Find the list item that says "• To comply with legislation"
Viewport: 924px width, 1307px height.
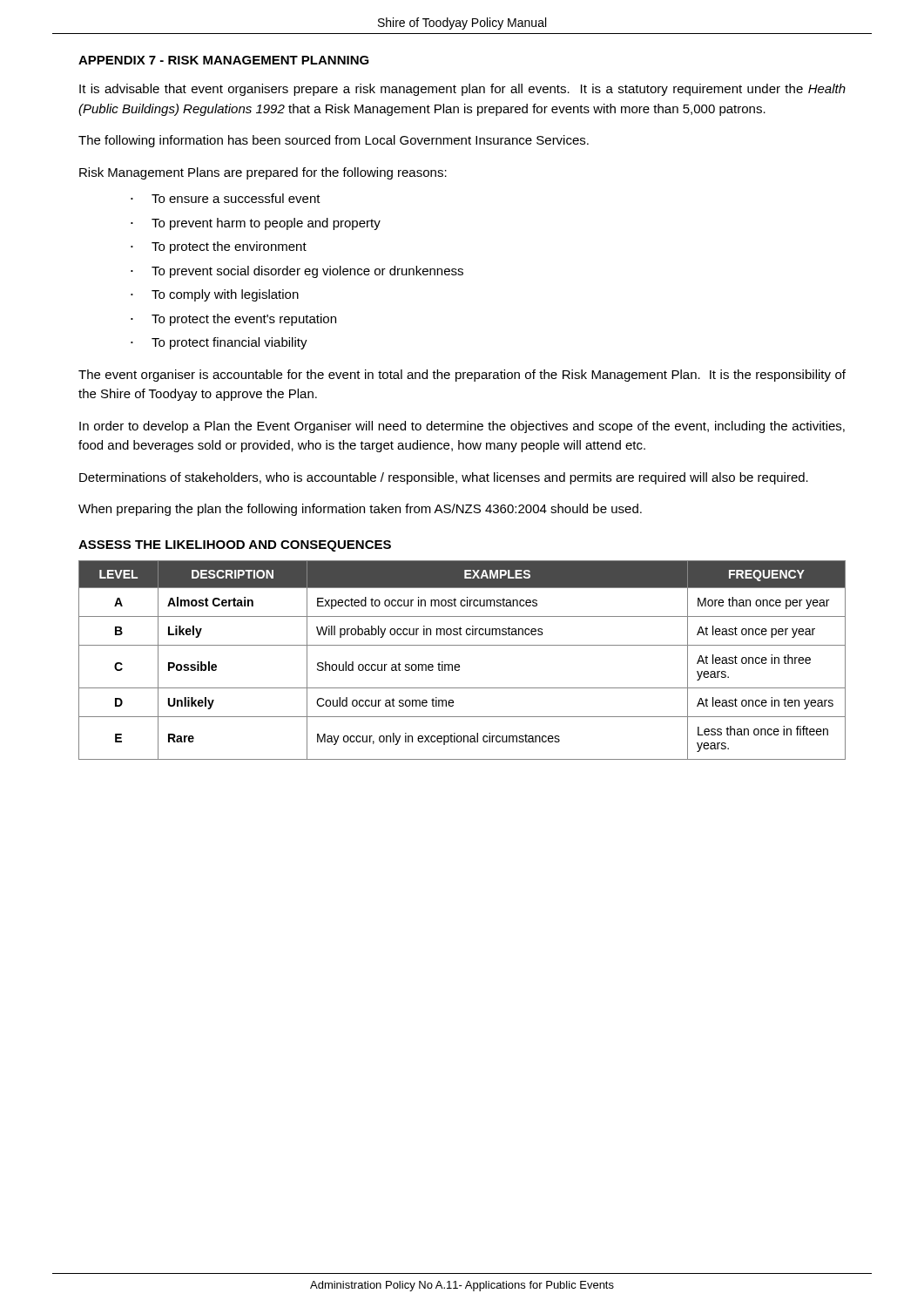215,295
